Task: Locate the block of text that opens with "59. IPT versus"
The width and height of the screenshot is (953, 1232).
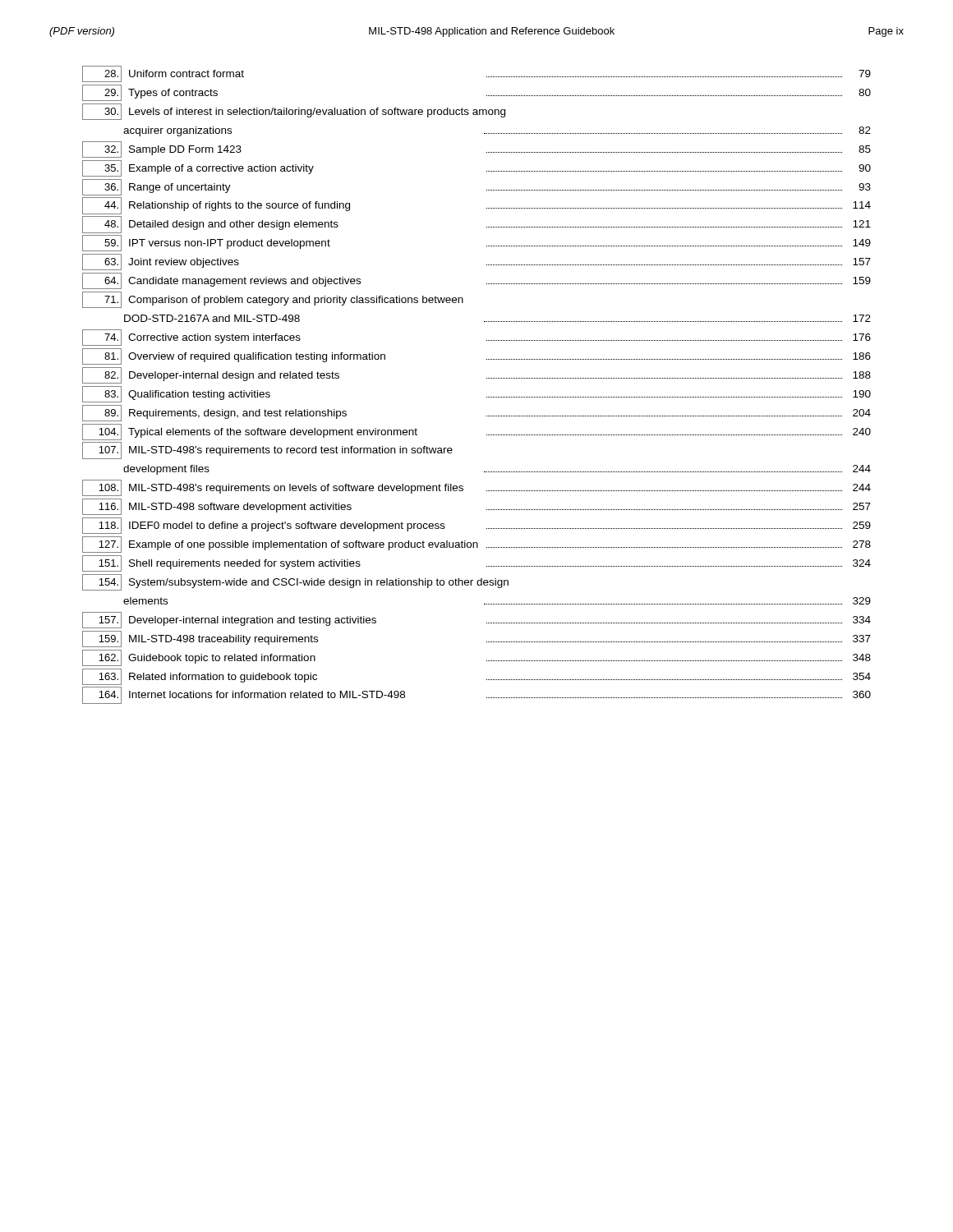Action: pos(476,244)
